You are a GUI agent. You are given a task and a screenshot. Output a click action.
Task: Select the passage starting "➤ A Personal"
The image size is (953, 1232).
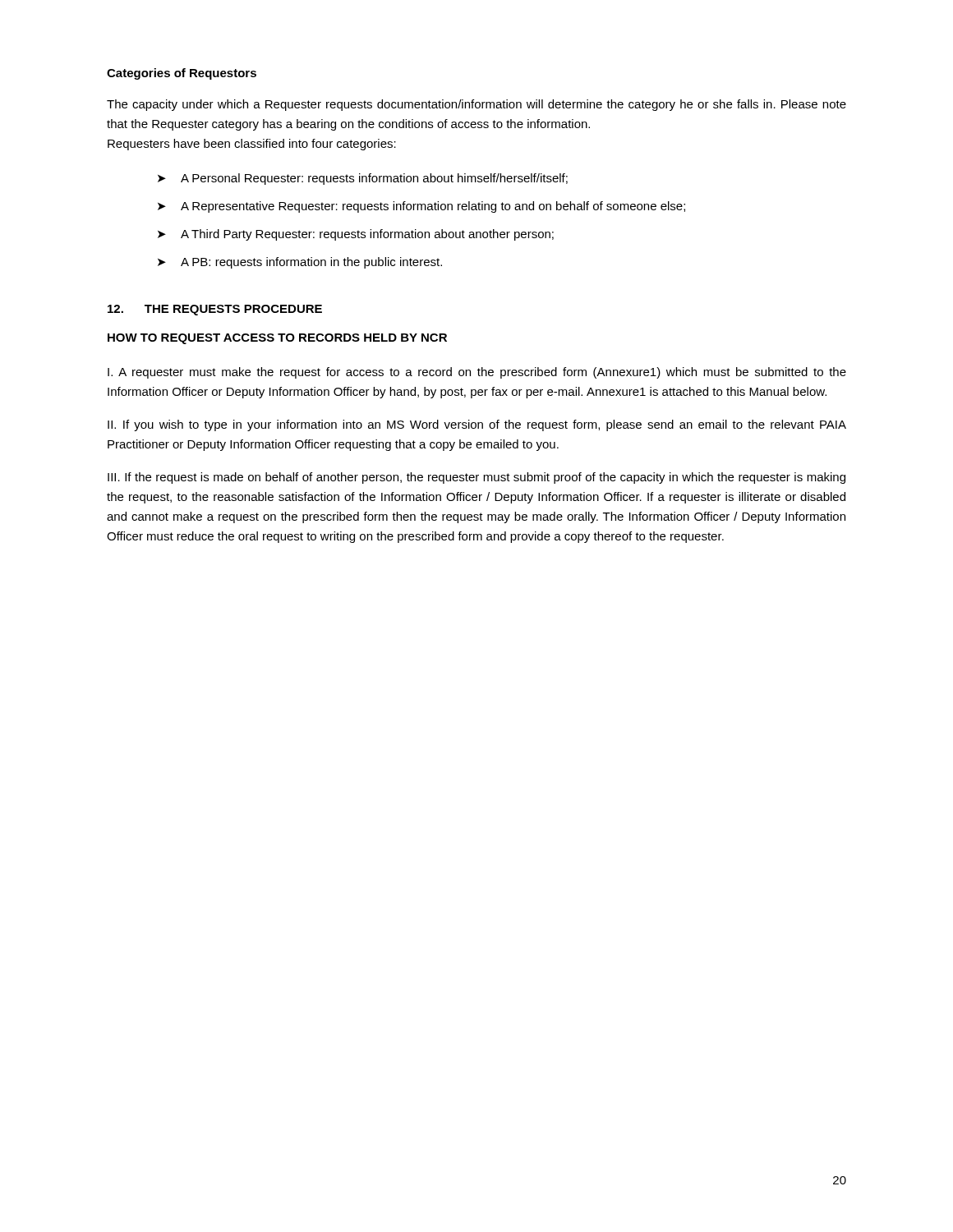click(x=362, y=178)
